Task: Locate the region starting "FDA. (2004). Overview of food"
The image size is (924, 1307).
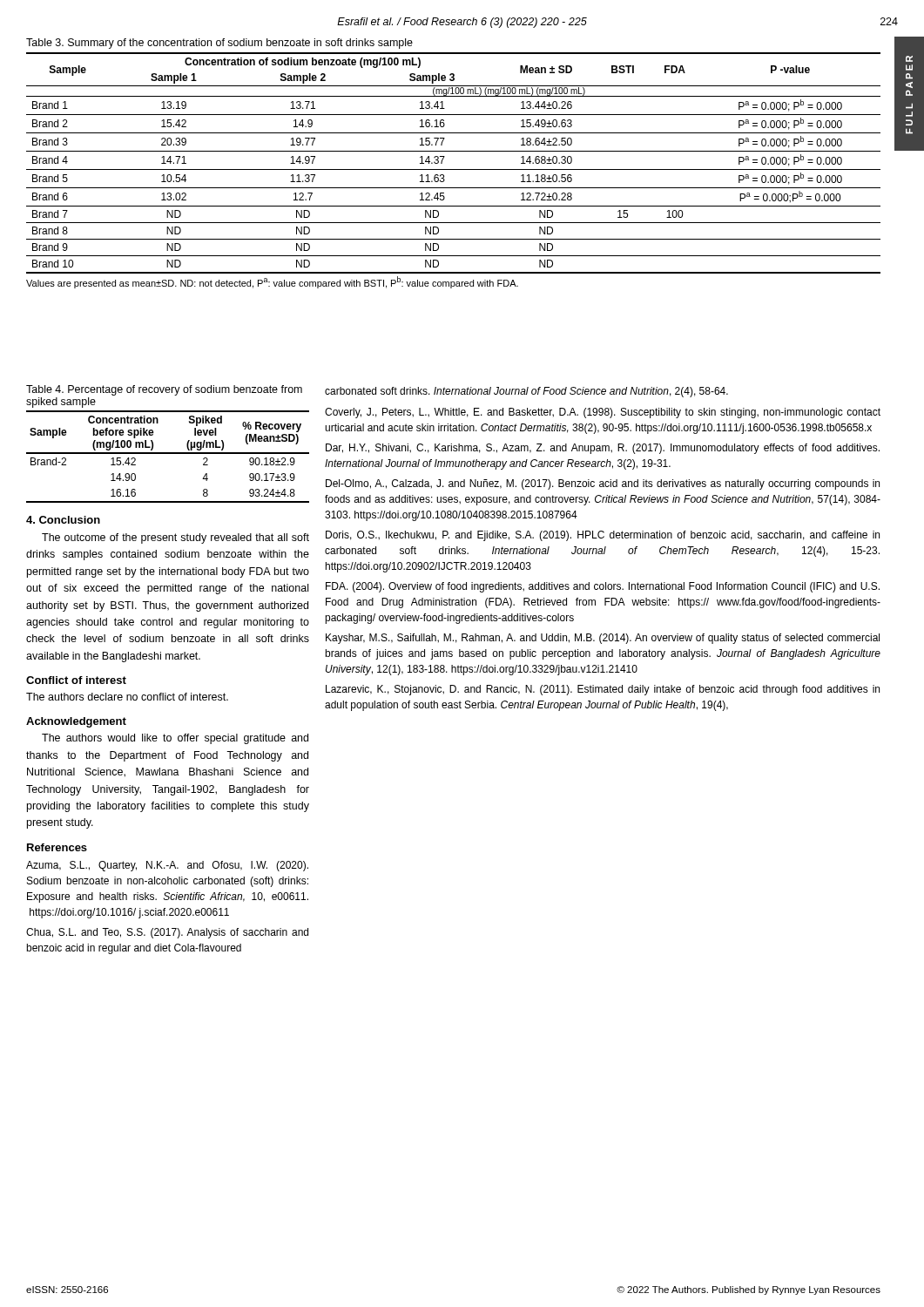Action: coord(603,602)
